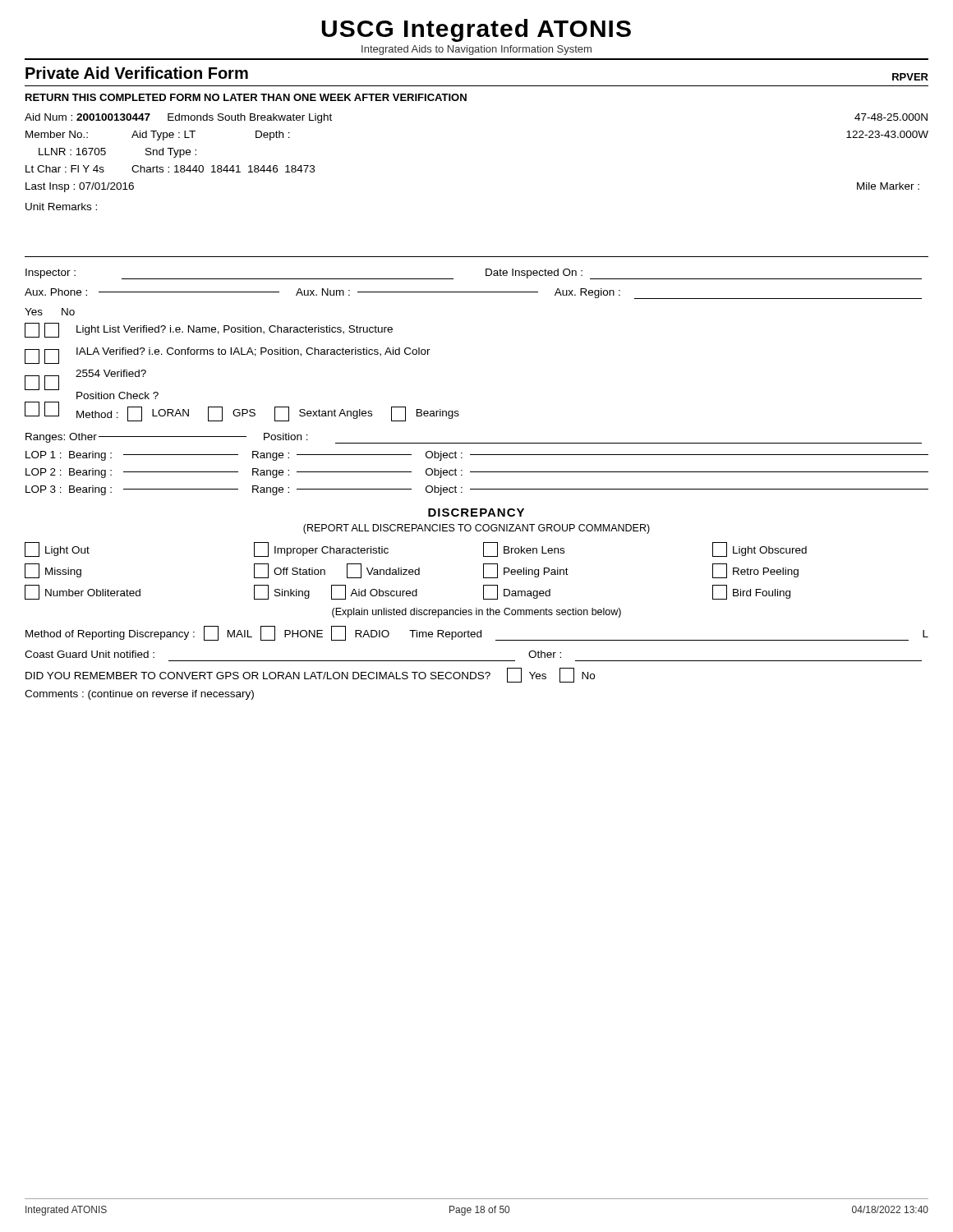
Task: Where does it say "Last Insp : 07/01/2016 Mile Marker :"?
Action: pyautogui.click(x=81, y=188)
